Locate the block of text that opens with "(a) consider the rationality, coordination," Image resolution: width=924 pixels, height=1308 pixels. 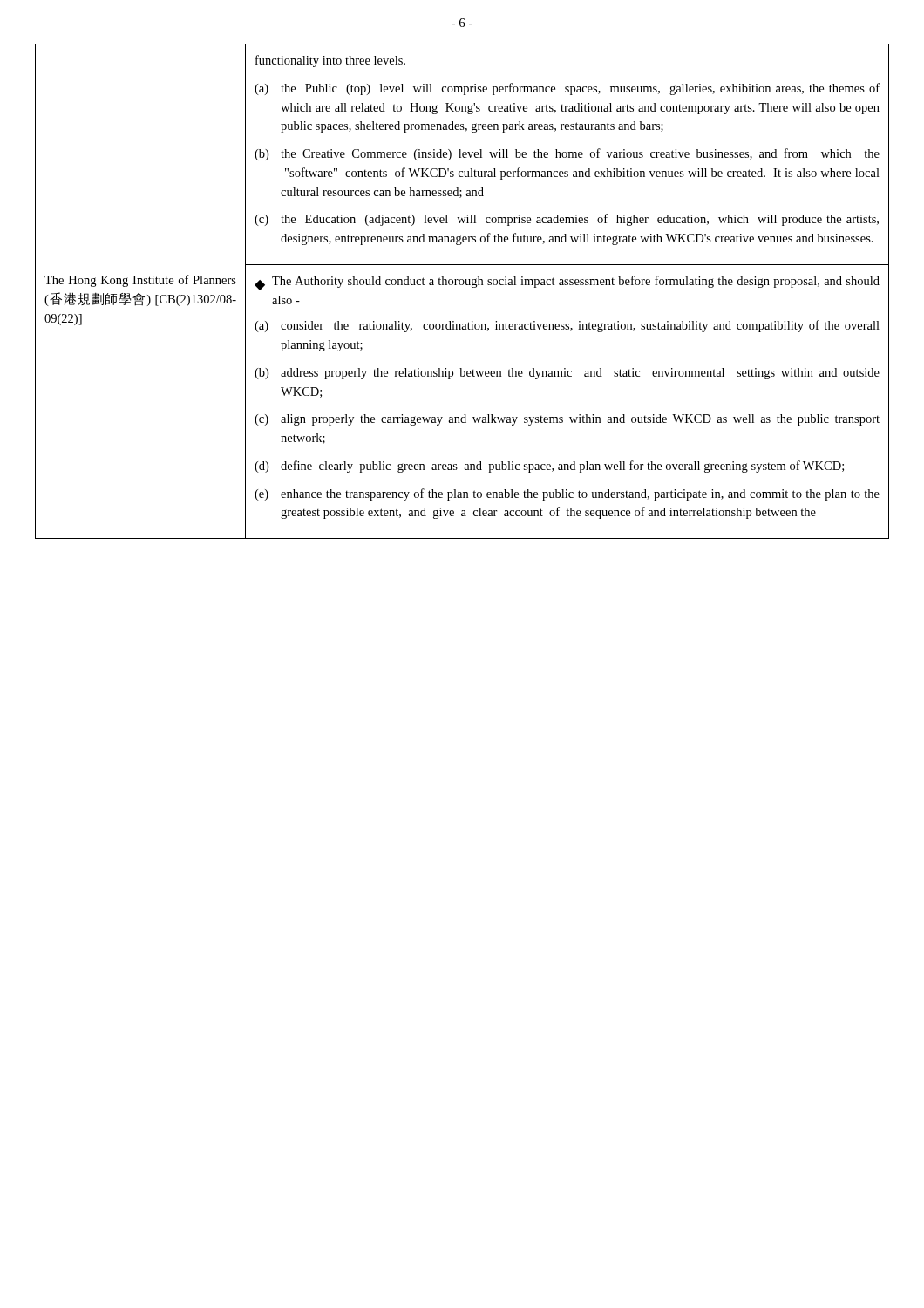coord(567,336)
